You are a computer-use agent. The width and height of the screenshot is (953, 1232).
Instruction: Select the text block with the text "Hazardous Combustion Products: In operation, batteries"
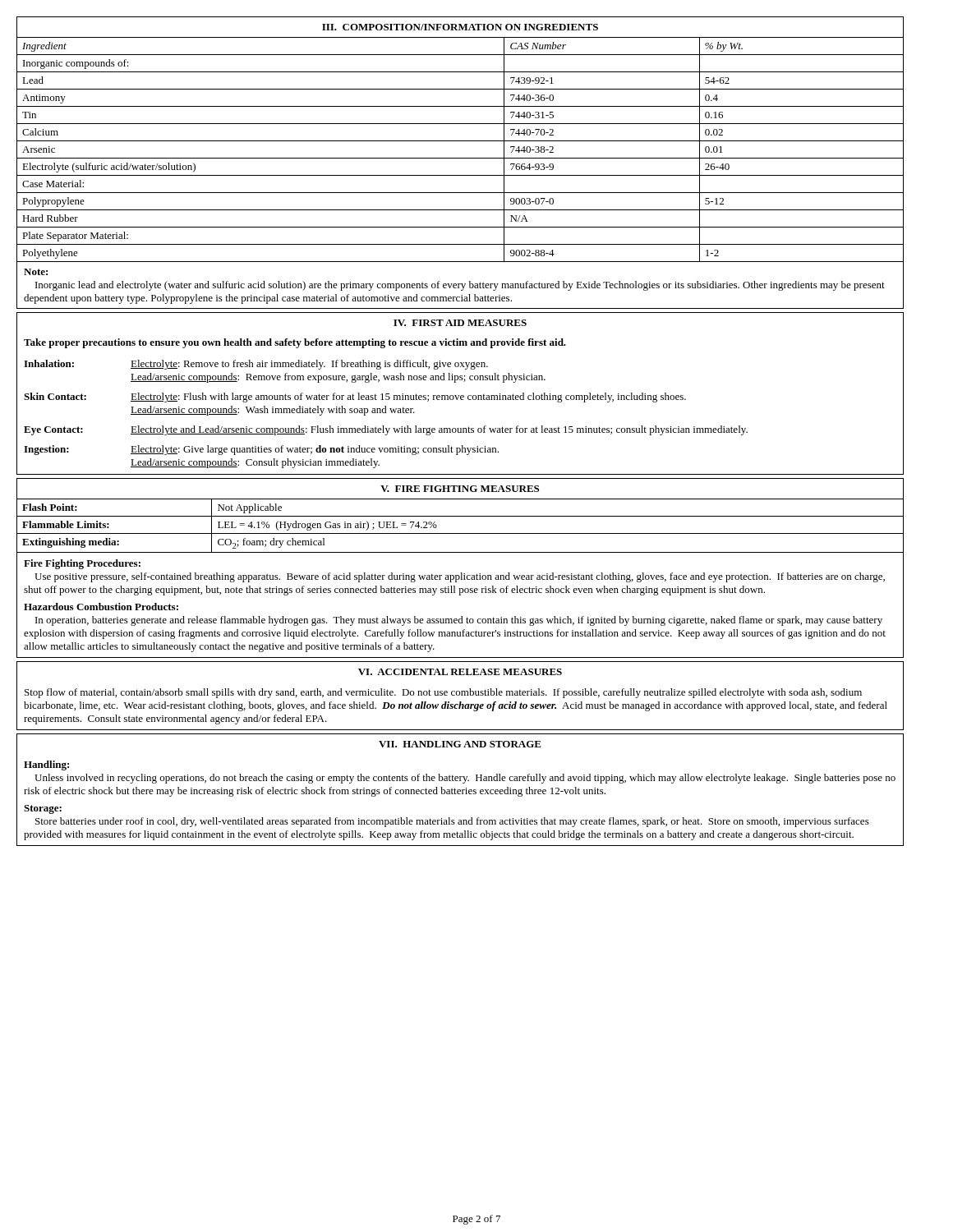[x=455, y=626]
